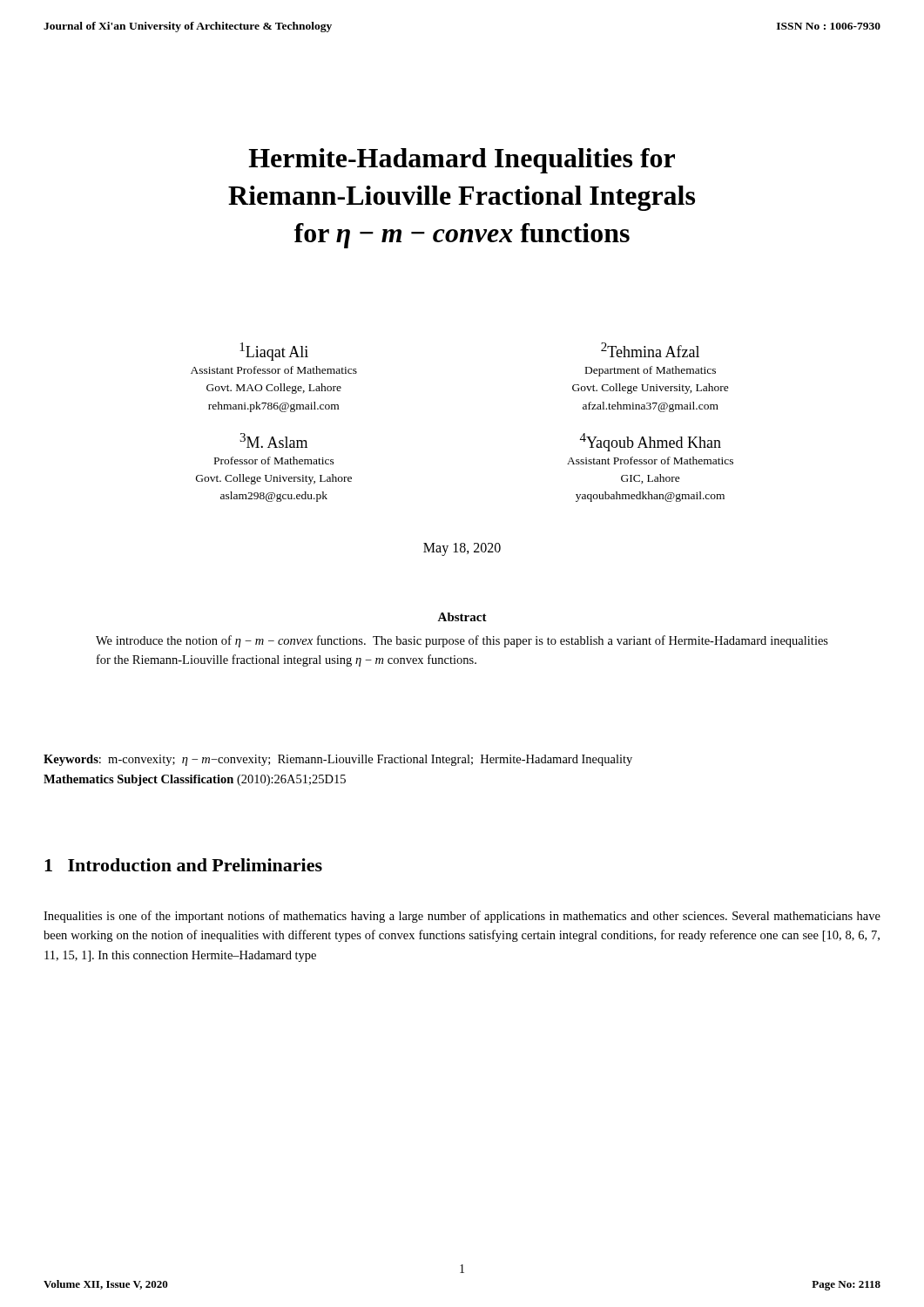Find the text block that reads "3M. Aslam Professor of Mathematics"
The image size is (924, 1307).
(274, 468)
